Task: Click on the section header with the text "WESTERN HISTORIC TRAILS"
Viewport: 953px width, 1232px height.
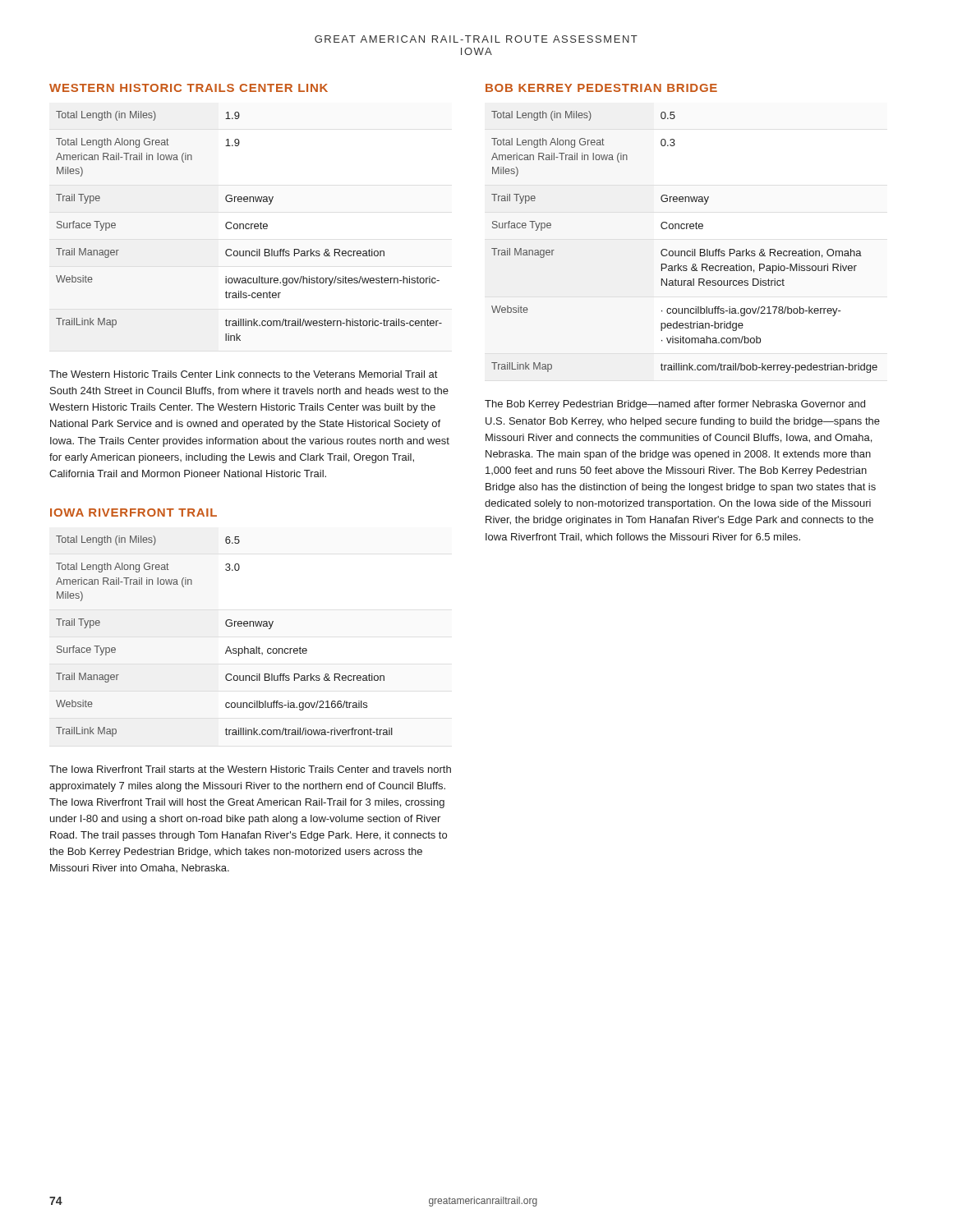Action: [x=189, y=87]
